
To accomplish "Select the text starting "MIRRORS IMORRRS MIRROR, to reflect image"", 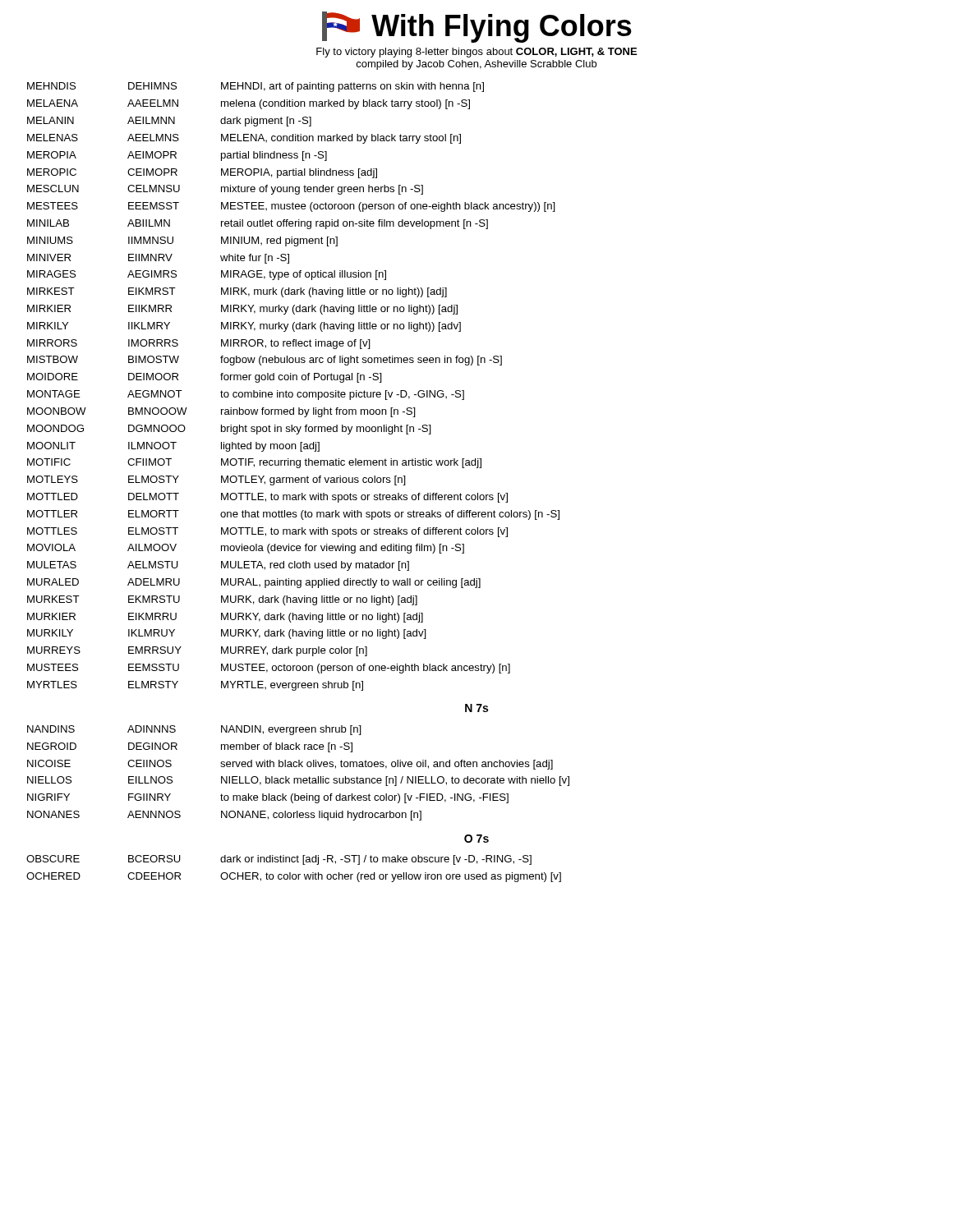I will point(51,344).
